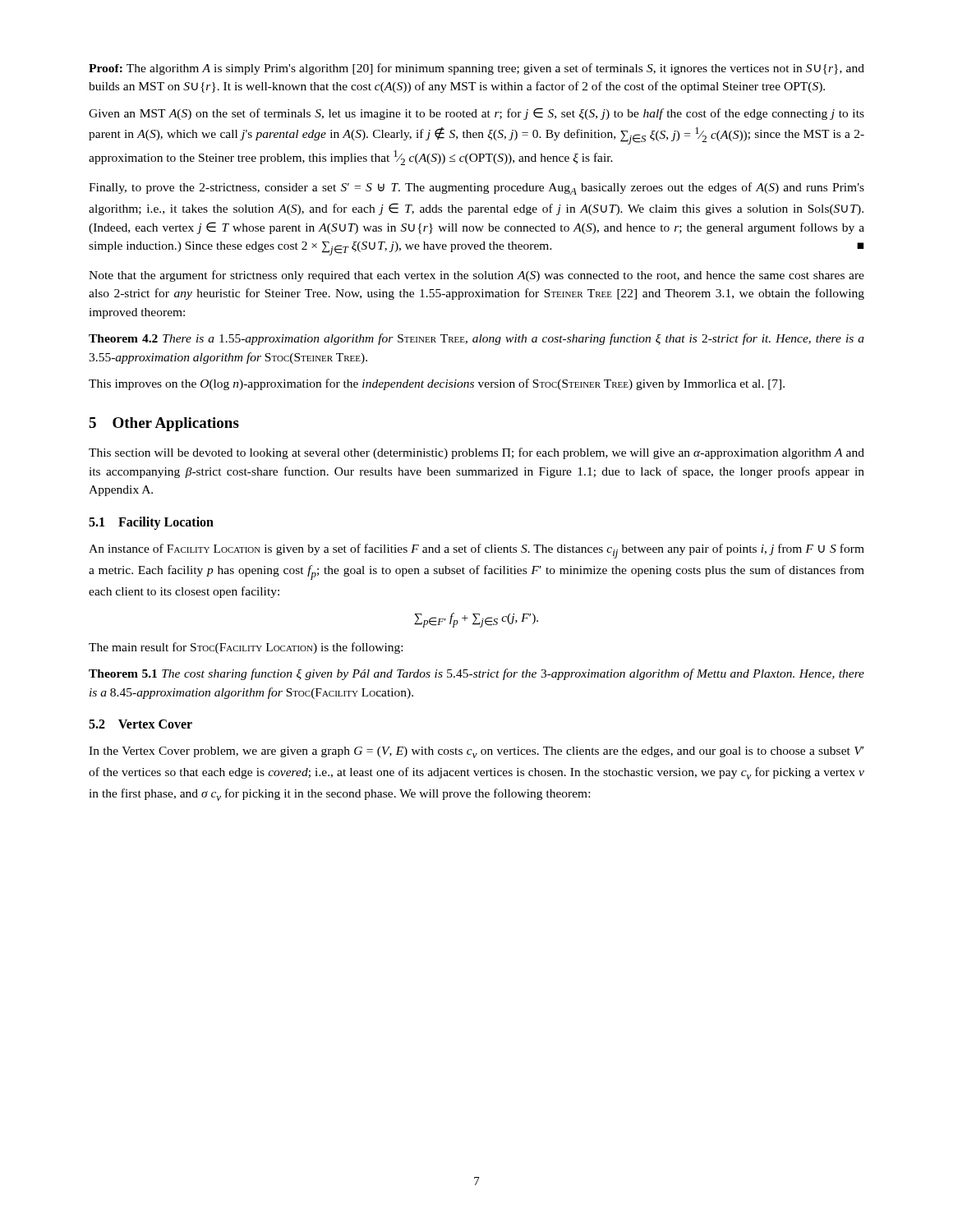Select the text block that reads "Given an MST"
The image size is (953, 1232).
(476, 137)
